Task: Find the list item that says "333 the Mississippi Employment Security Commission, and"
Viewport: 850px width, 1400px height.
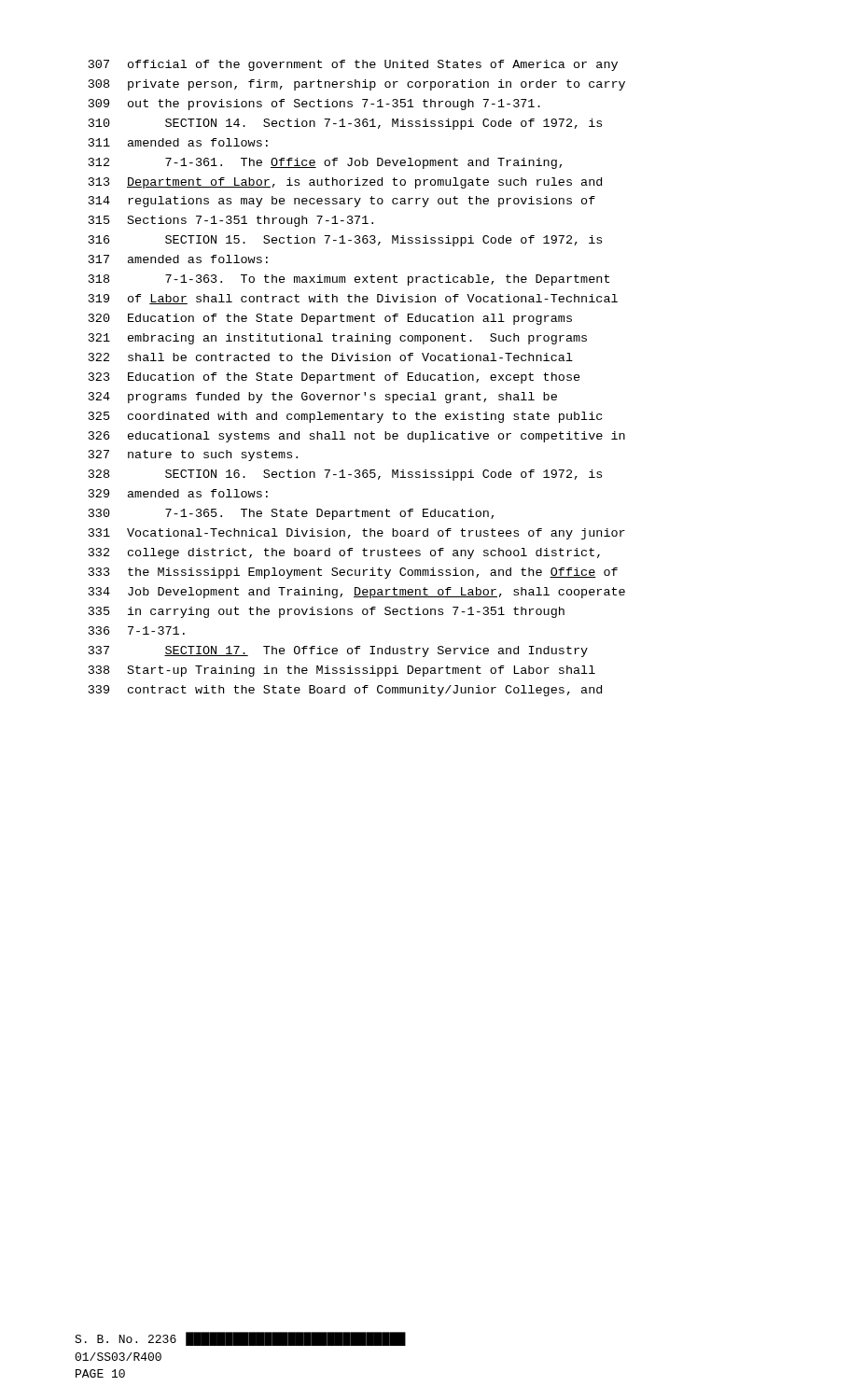Action: point(434,573)
